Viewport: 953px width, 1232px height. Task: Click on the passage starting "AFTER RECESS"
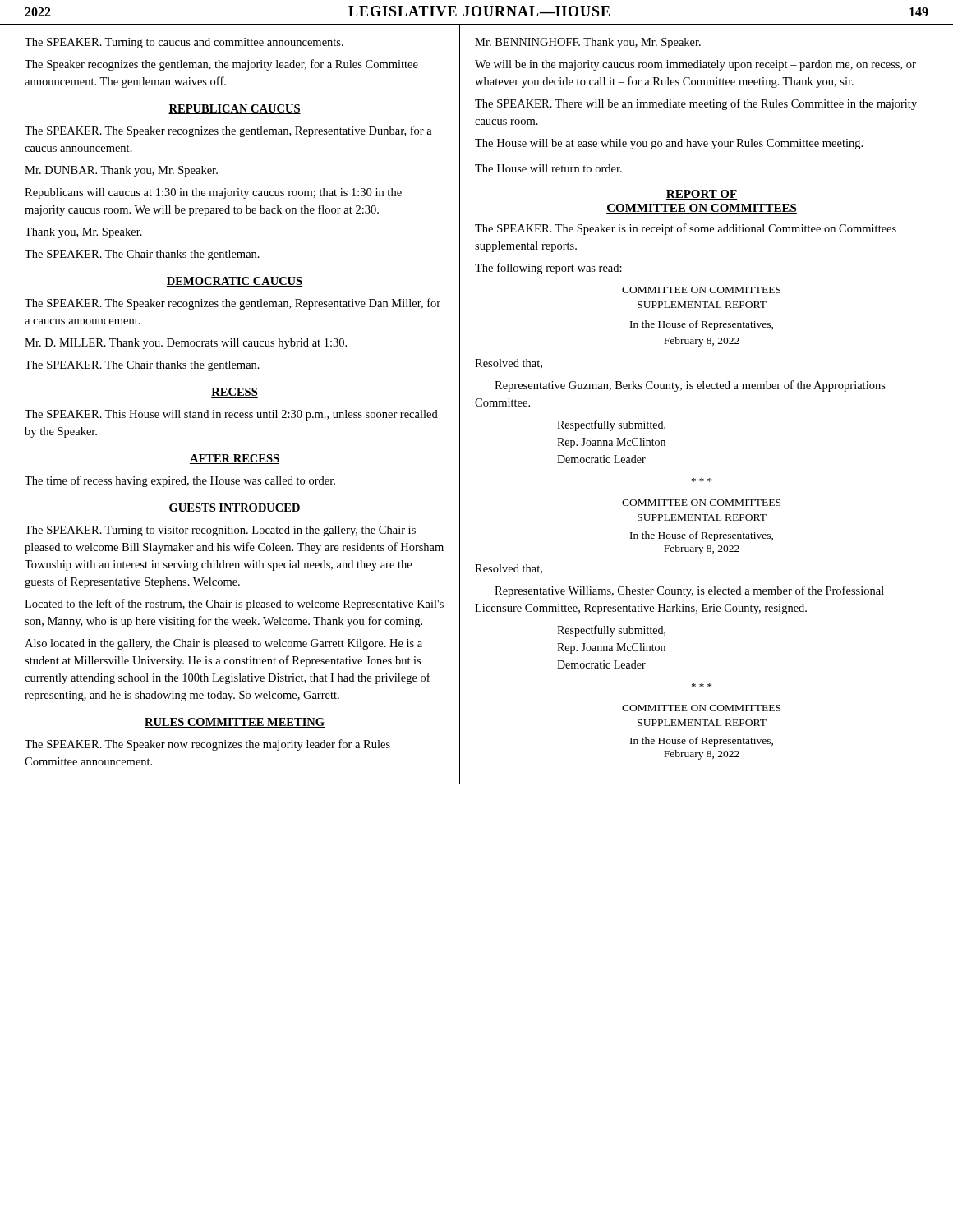click(x=235, y=458)
